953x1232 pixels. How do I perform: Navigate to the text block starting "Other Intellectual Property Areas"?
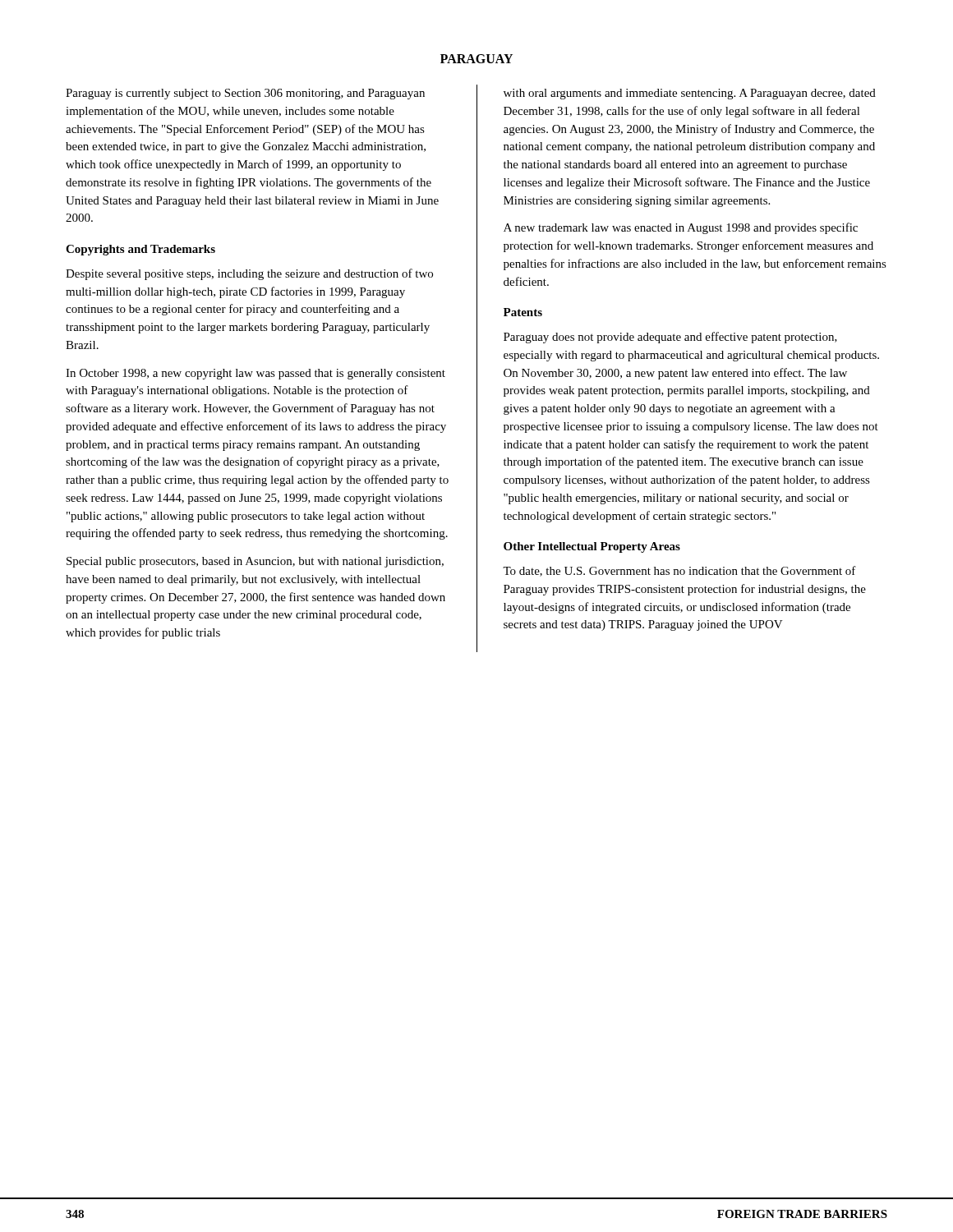click(592, 547)
